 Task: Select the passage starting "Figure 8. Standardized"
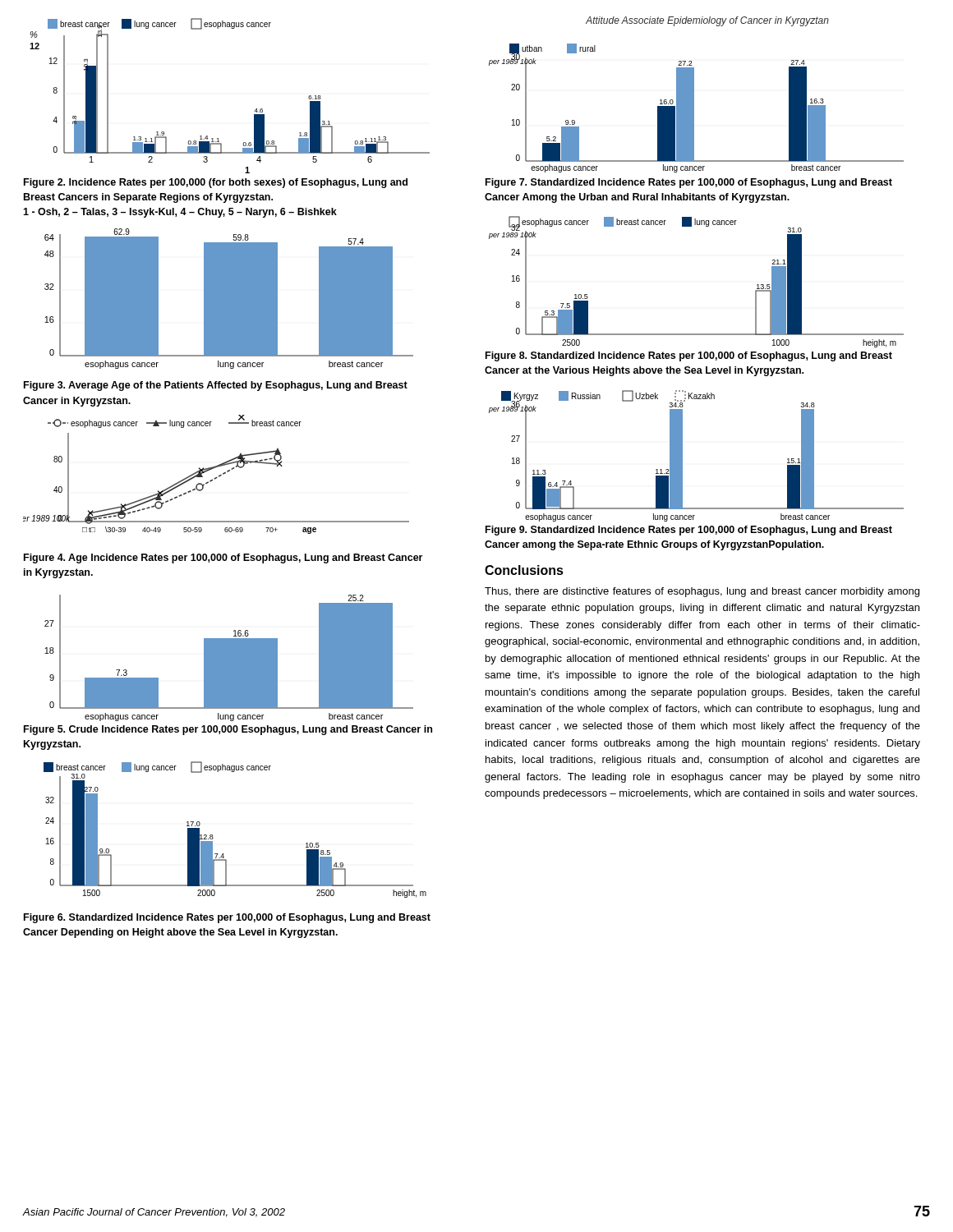(688, 363)
